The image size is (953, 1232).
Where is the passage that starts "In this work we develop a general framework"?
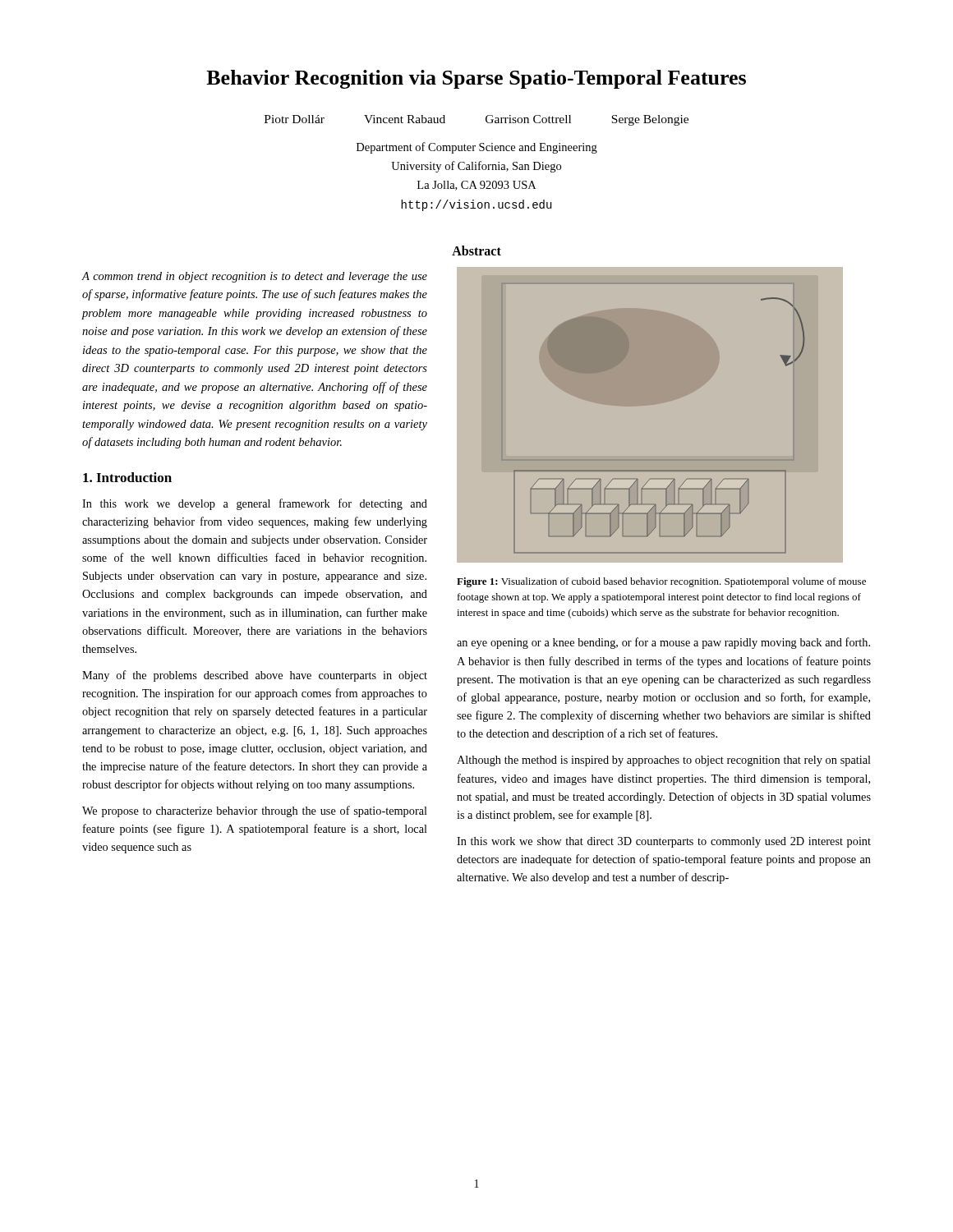click(255, 576)
